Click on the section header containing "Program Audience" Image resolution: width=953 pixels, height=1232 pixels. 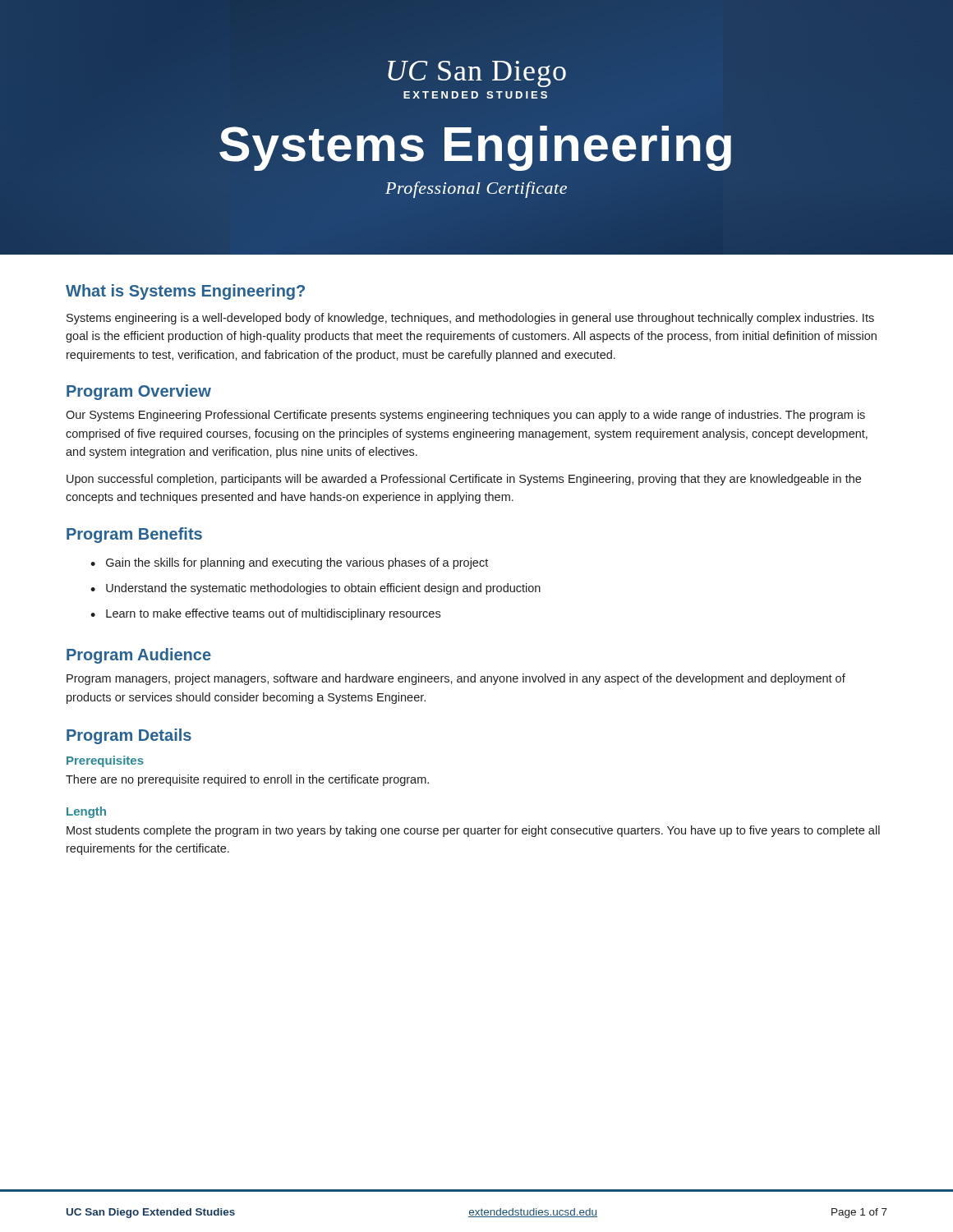(138, 655)
